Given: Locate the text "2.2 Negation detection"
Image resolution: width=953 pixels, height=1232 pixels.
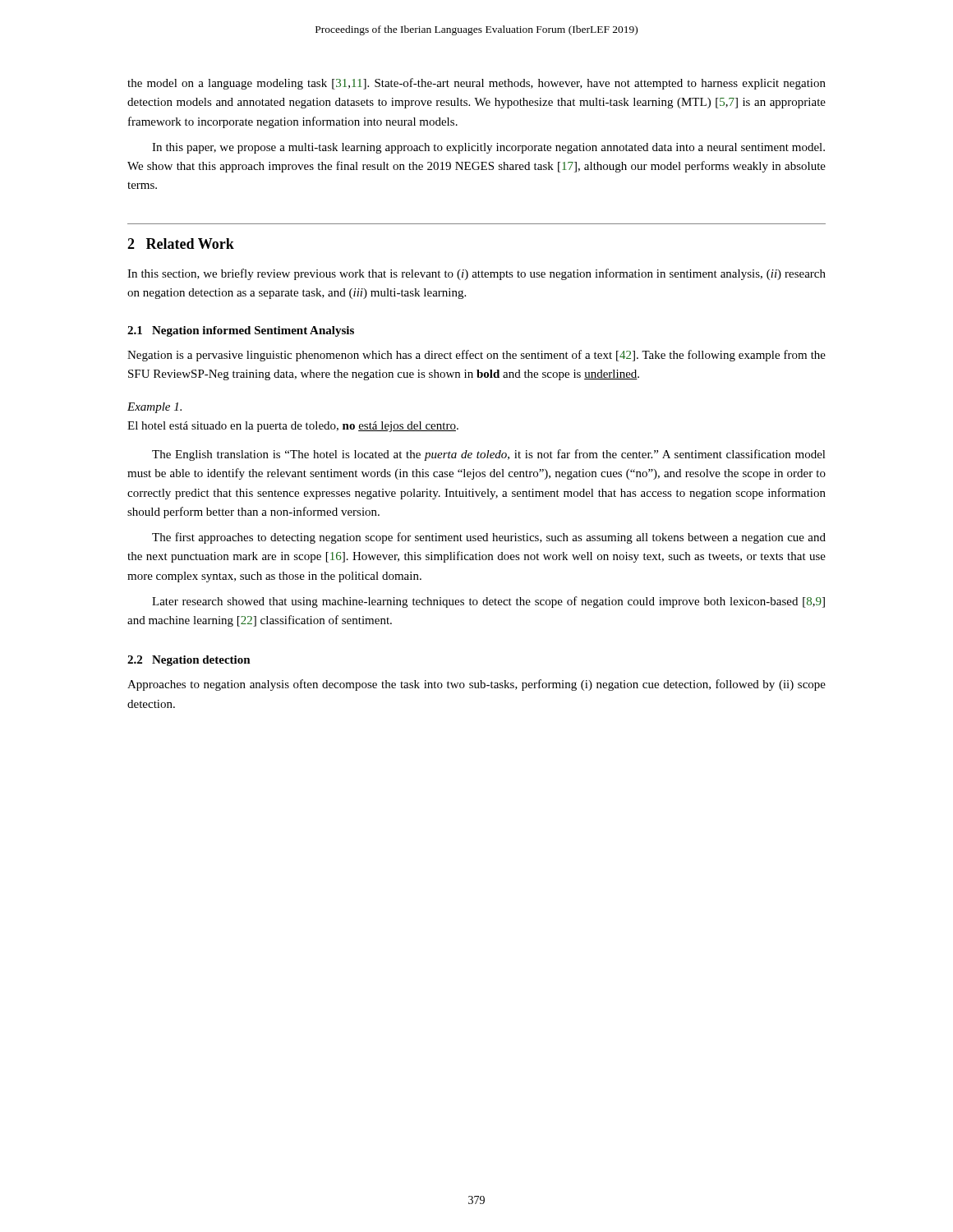Looking at the screenshot, I should tap(189, 660).
